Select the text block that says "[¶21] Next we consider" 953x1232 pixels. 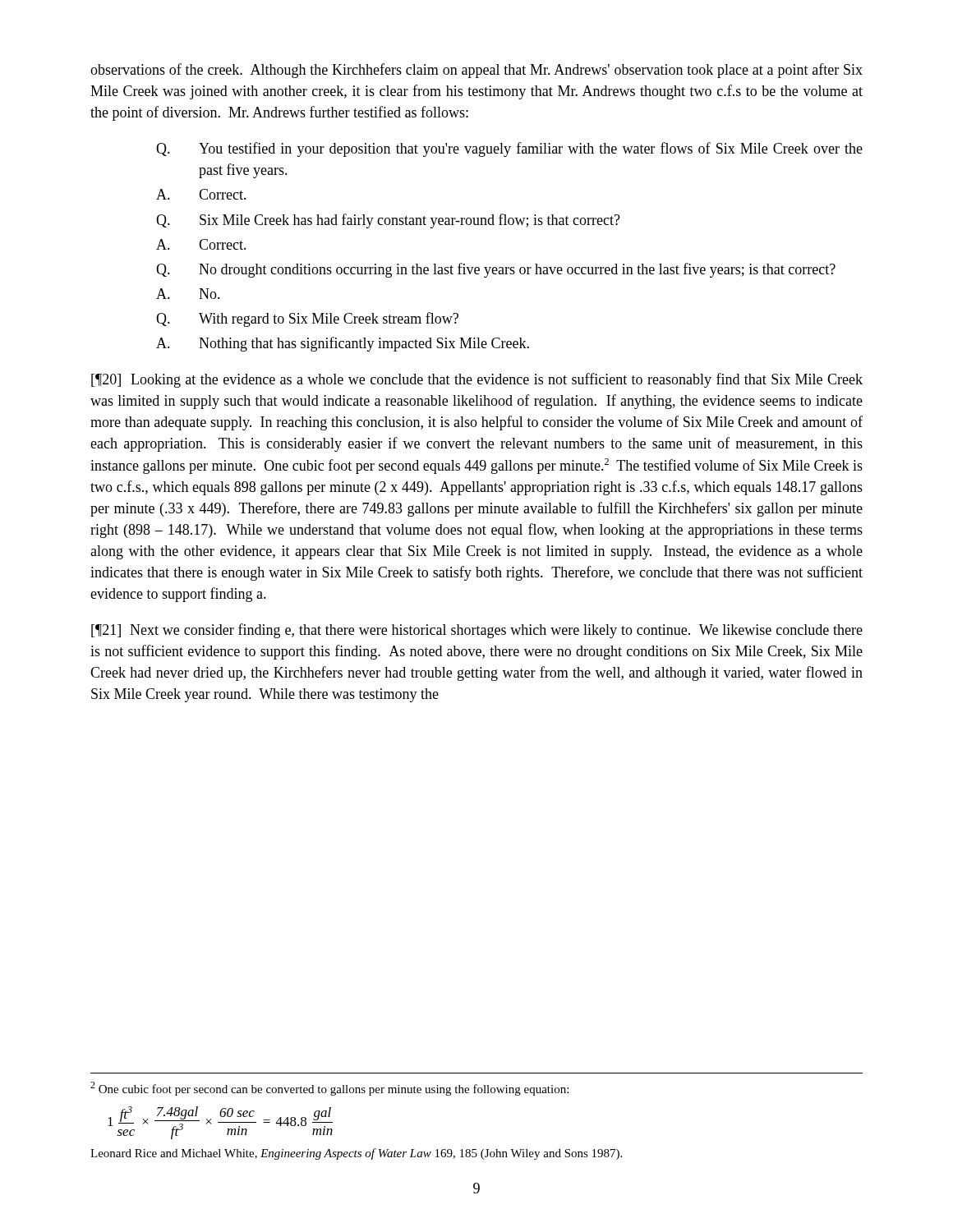tap(476, 662)
